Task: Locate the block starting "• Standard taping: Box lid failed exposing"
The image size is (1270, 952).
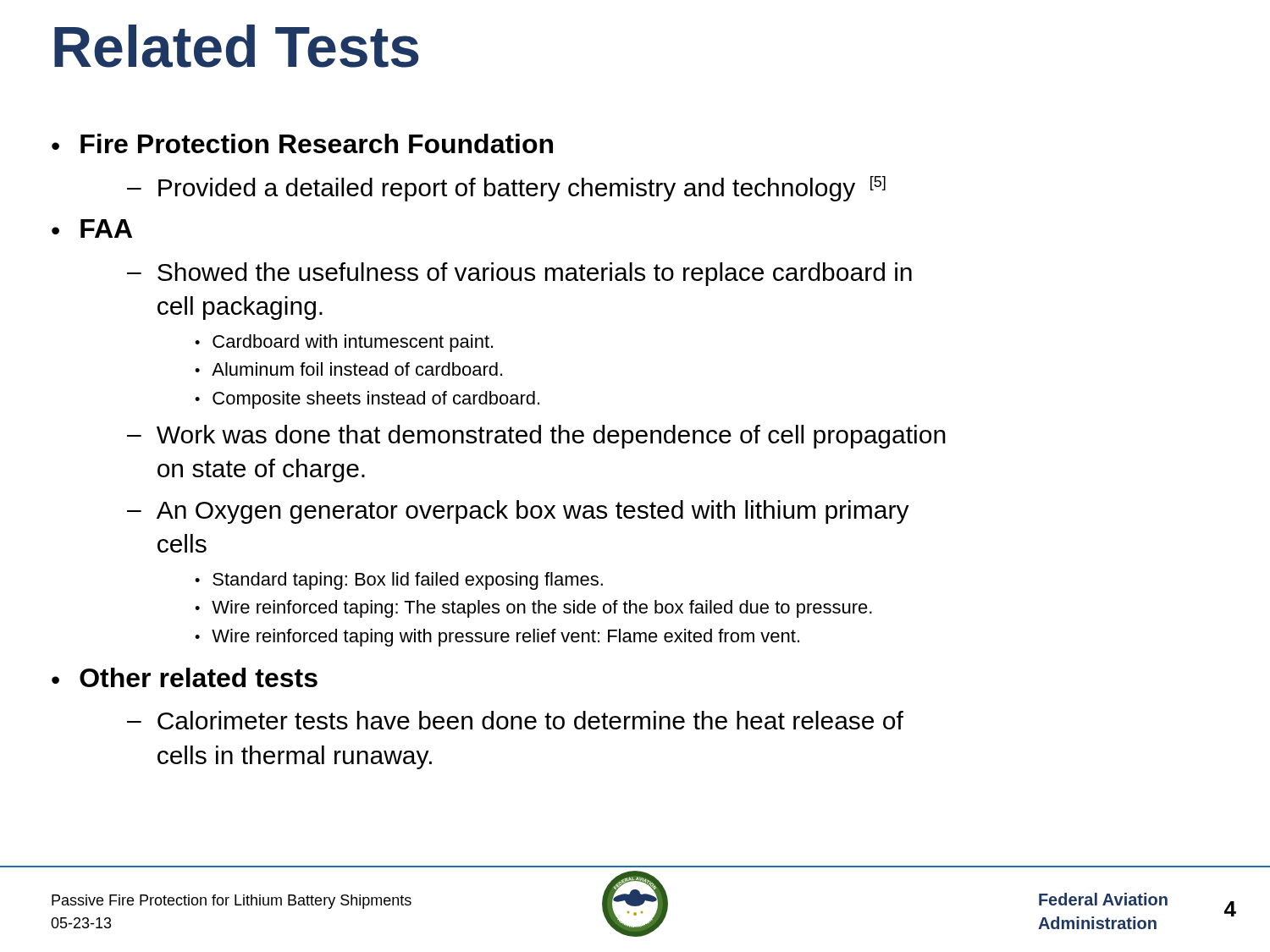Action: coord(400,579)
